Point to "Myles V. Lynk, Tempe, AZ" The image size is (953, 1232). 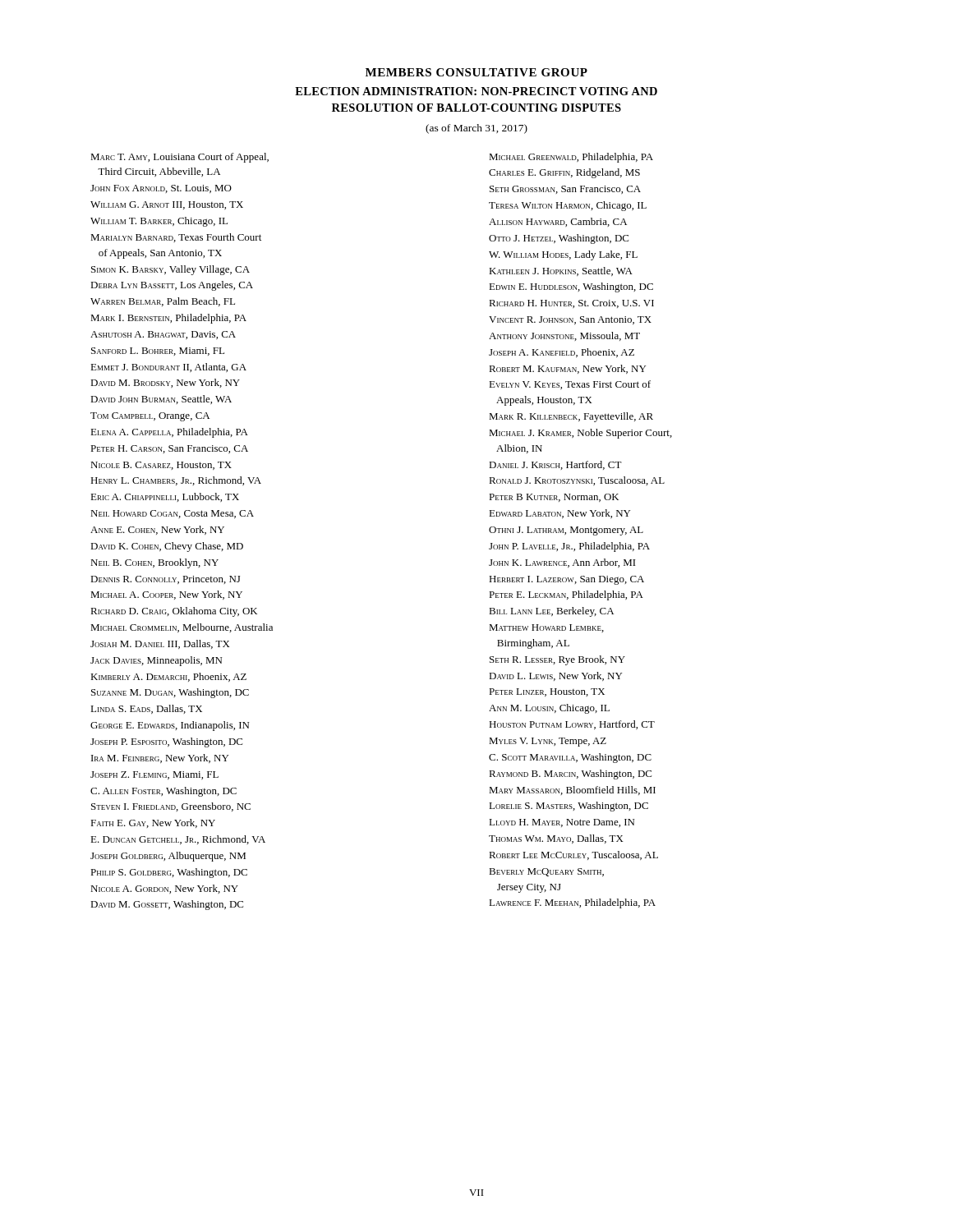pyautogui.click(x=548, y=740)
